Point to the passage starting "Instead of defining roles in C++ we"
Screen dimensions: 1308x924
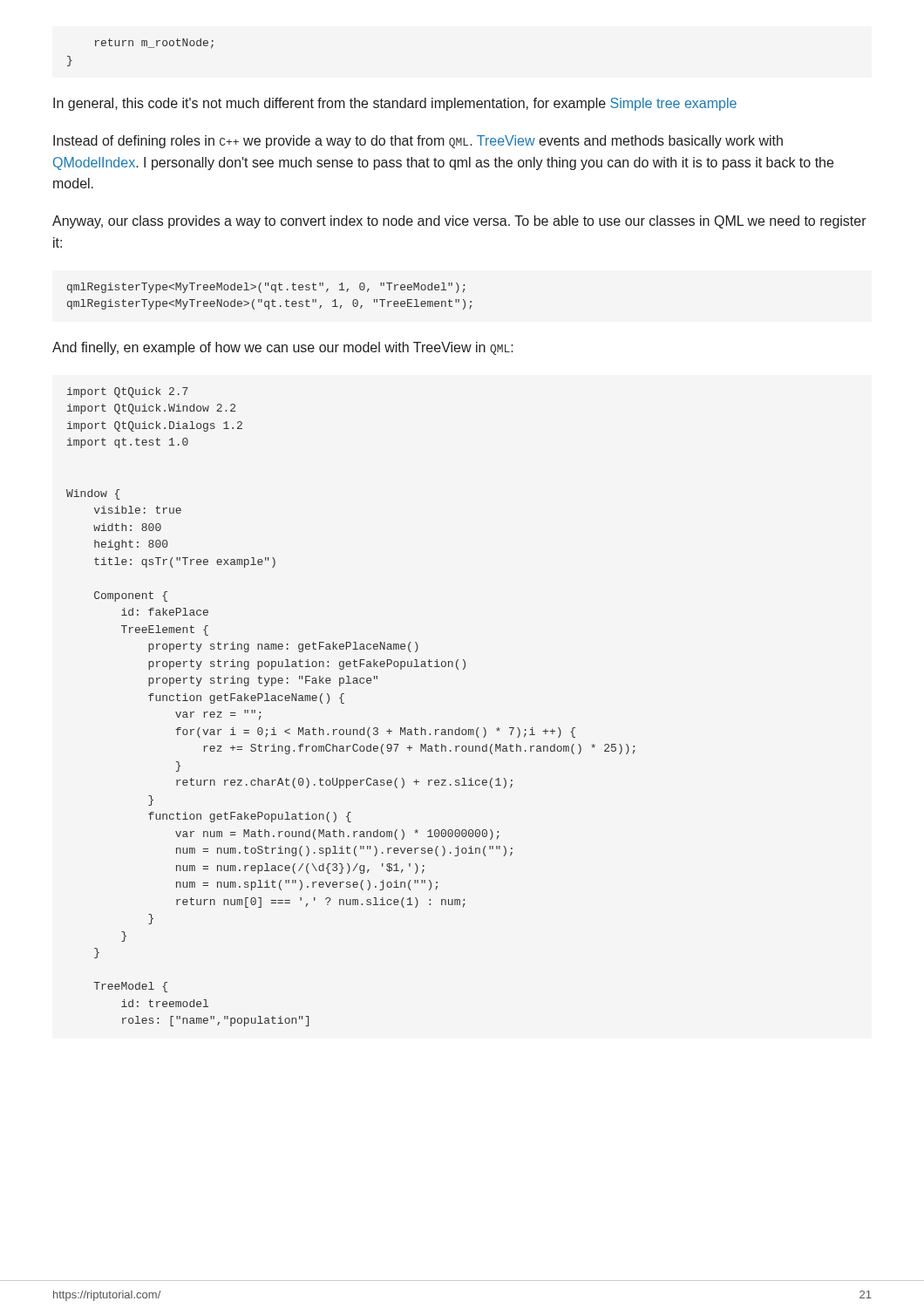pyautogui.click(x=443, y=162)
